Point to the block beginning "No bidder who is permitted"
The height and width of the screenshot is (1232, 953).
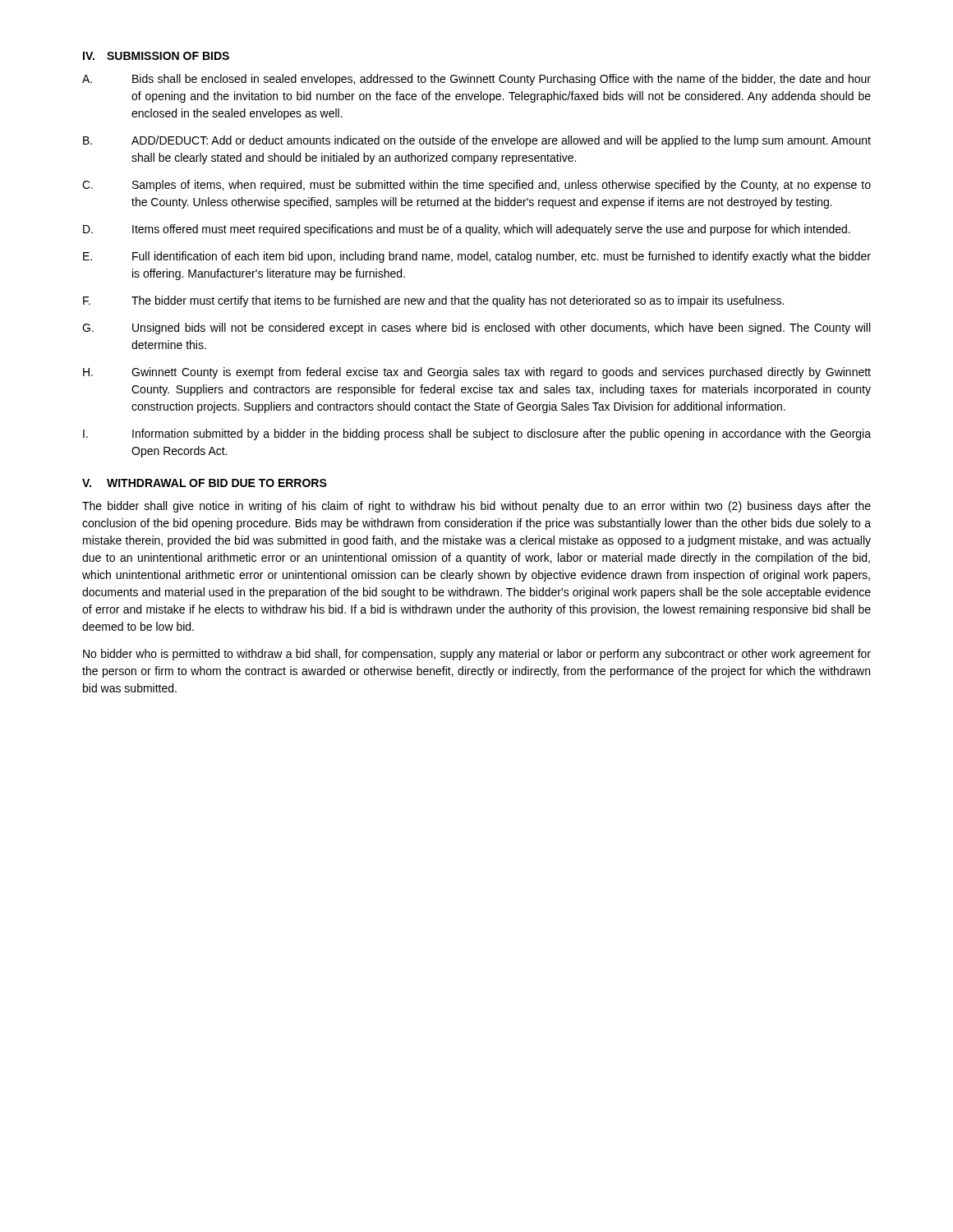click(x=476, y=671)
